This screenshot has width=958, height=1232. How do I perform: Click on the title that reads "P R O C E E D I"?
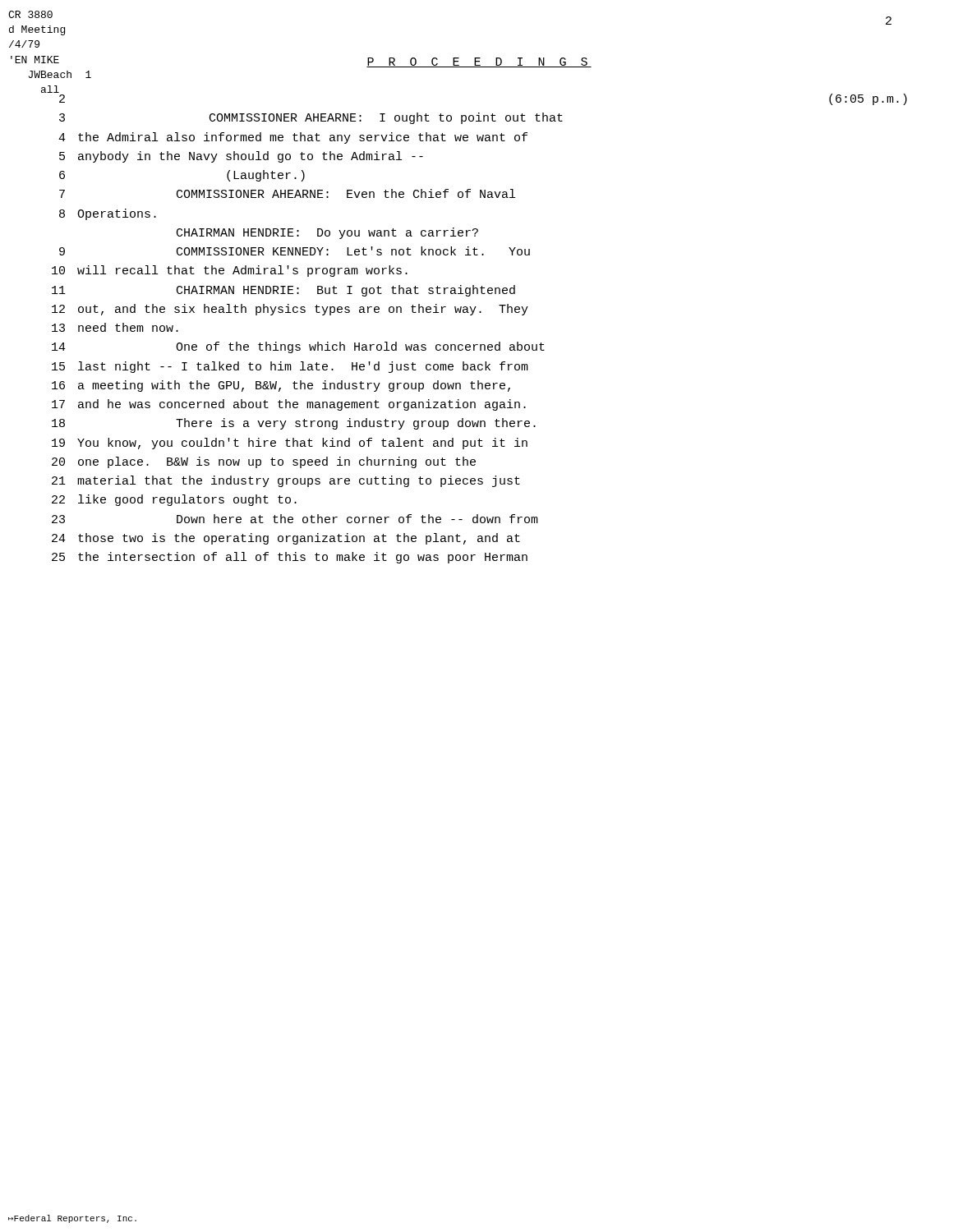click(479, 63)
